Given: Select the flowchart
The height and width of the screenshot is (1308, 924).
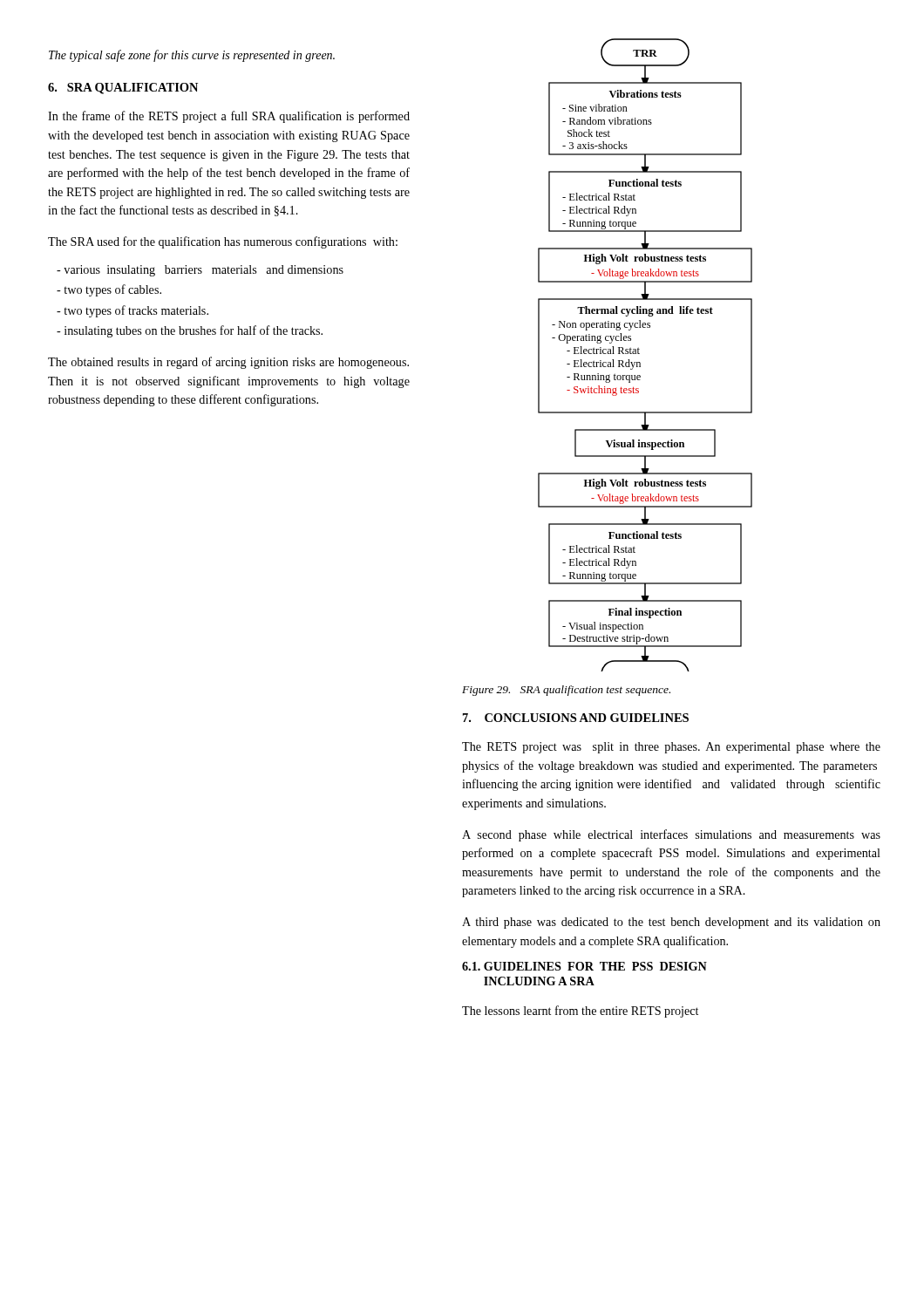Looking at the screenshot, I should (x=671, y=355).
